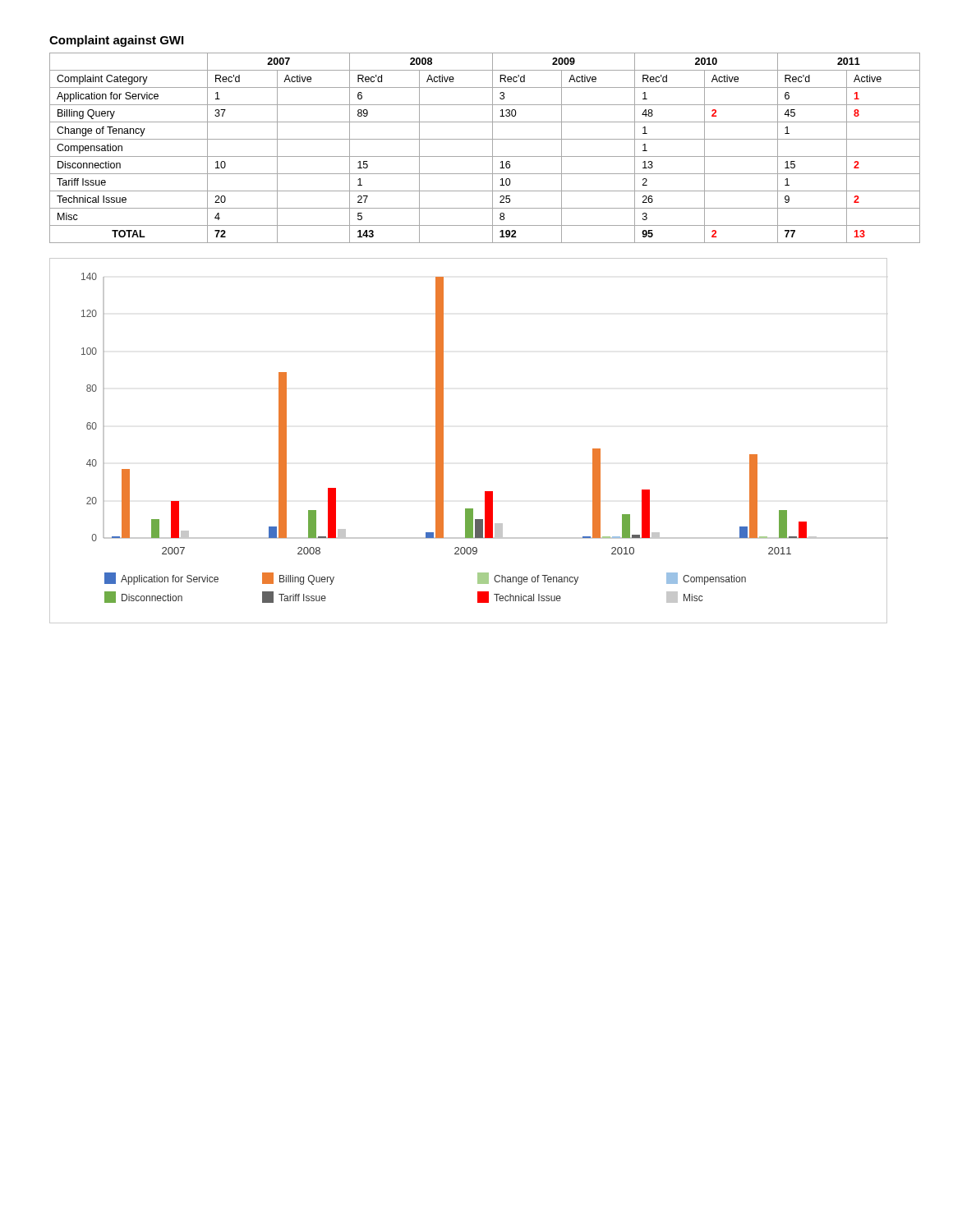The width and height of the screenshot is (953, 1232).
Task: Select the table that reads "Tariff Issue"
Action: click(485, 148)
